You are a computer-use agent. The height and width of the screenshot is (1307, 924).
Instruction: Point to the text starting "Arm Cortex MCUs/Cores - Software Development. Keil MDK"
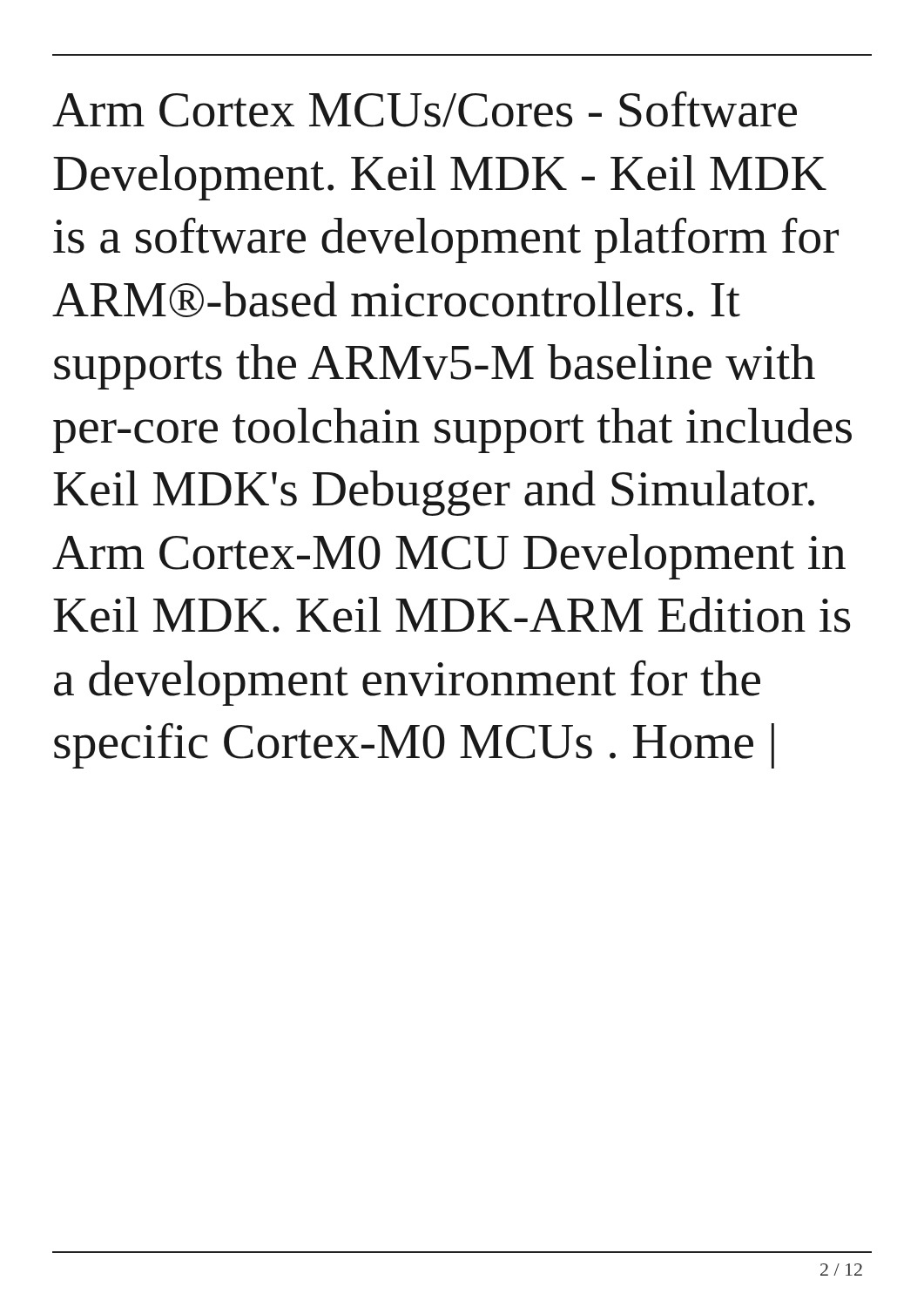tap(453, 425)
